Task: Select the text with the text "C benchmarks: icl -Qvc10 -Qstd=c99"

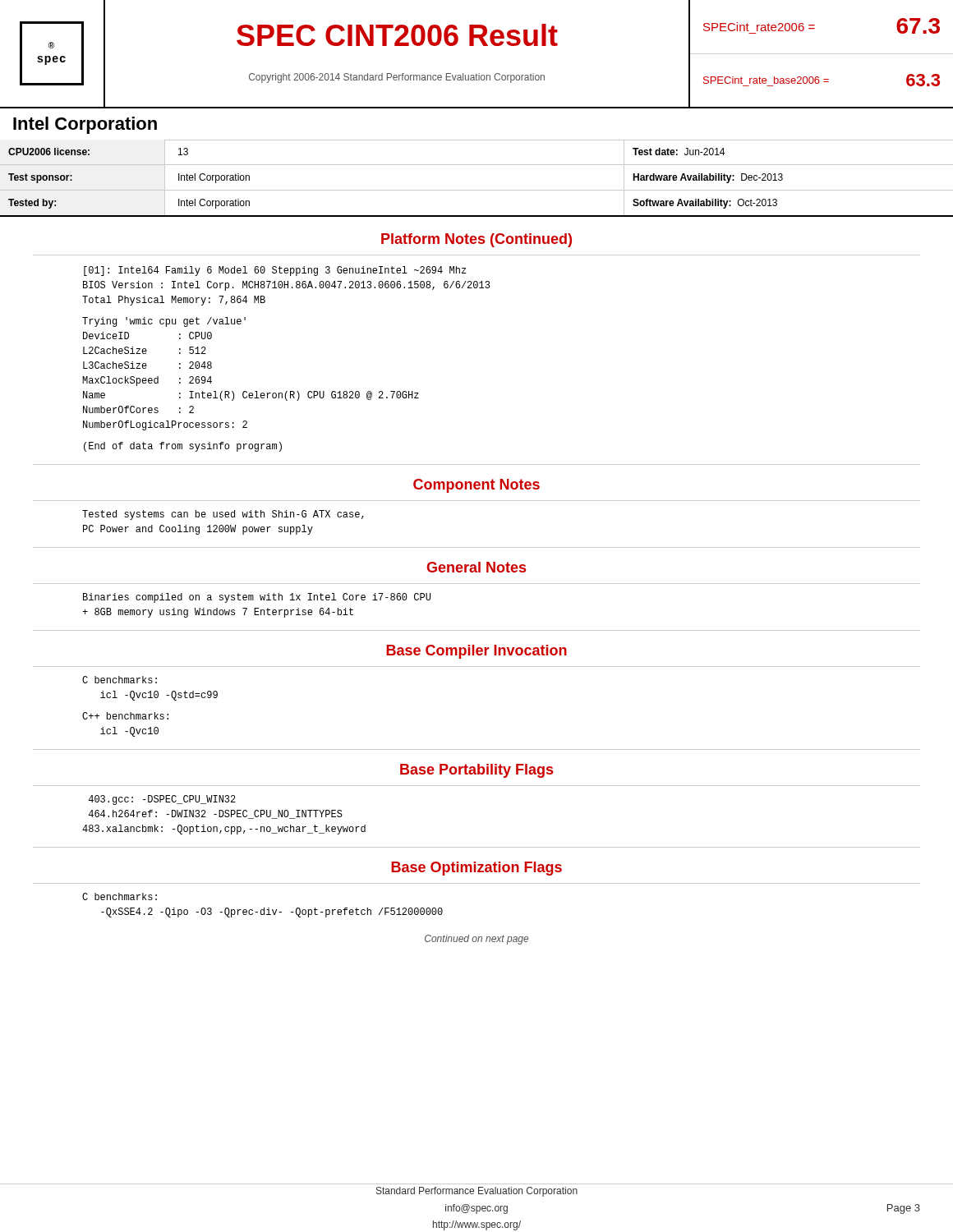Action: point(120,680)
